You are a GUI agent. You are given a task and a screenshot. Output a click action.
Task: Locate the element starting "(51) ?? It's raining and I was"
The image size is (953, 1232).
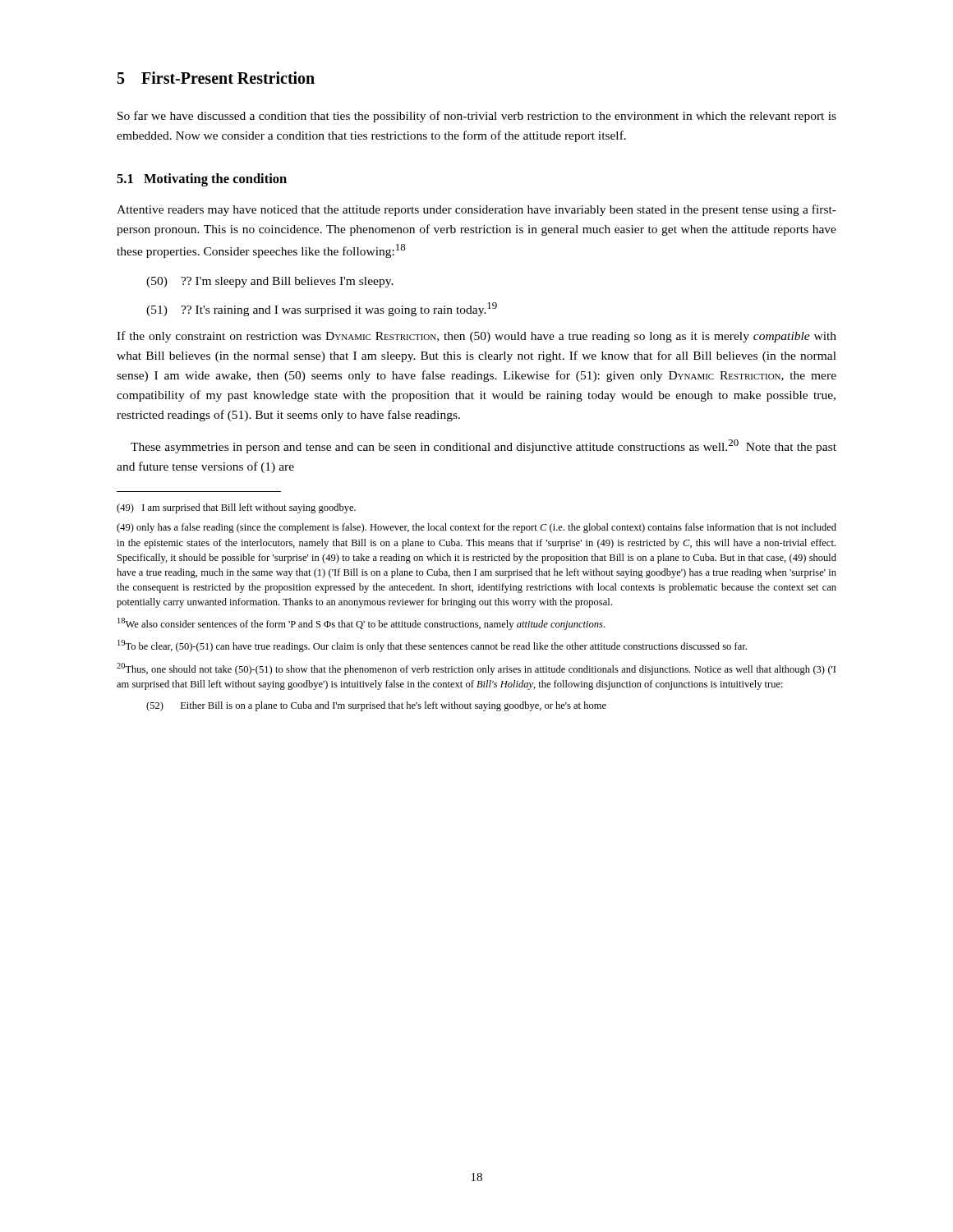491,308
